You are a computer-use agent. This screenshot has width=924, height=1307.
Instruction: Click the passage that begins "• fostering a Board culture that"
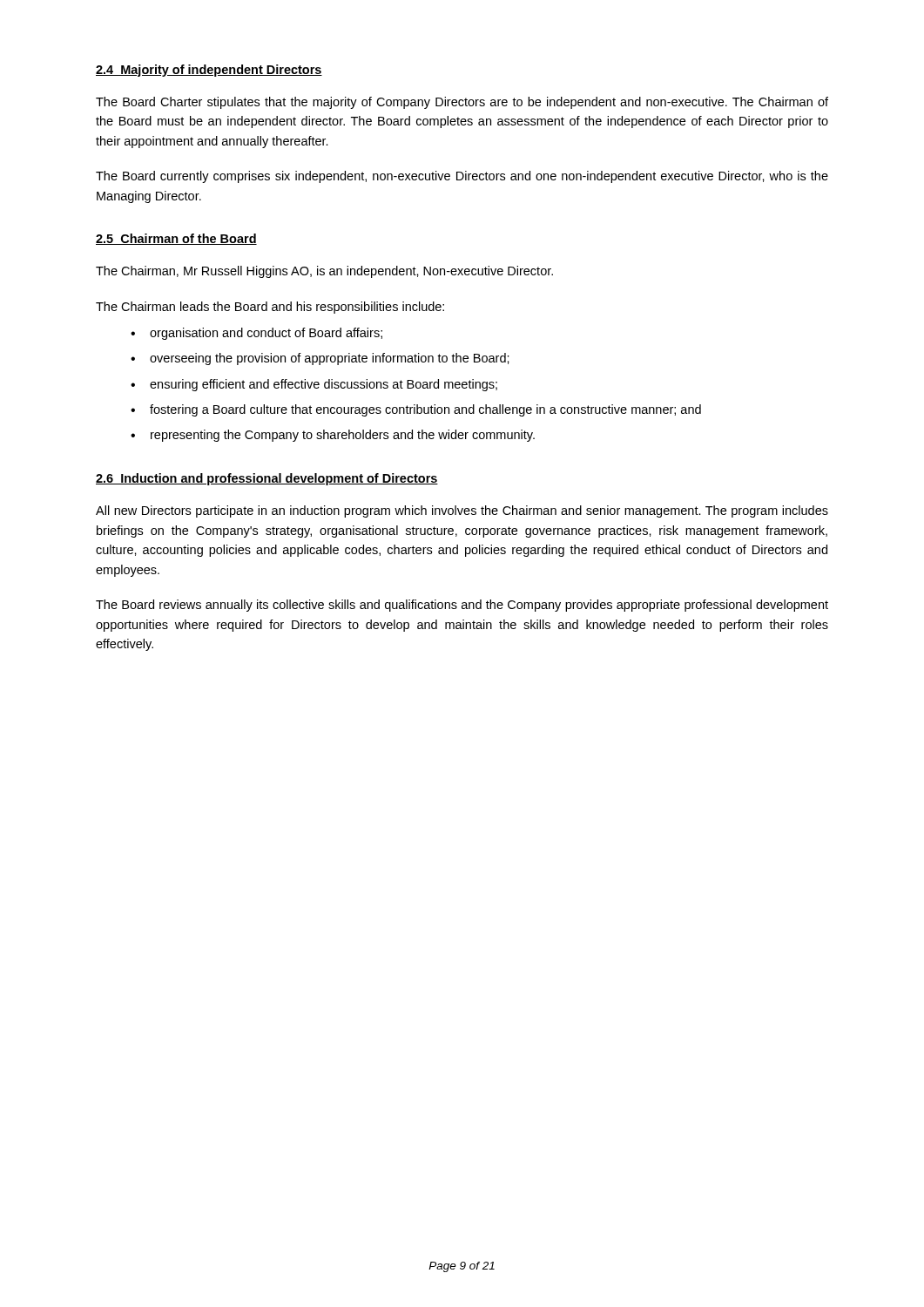click(479, 410)
